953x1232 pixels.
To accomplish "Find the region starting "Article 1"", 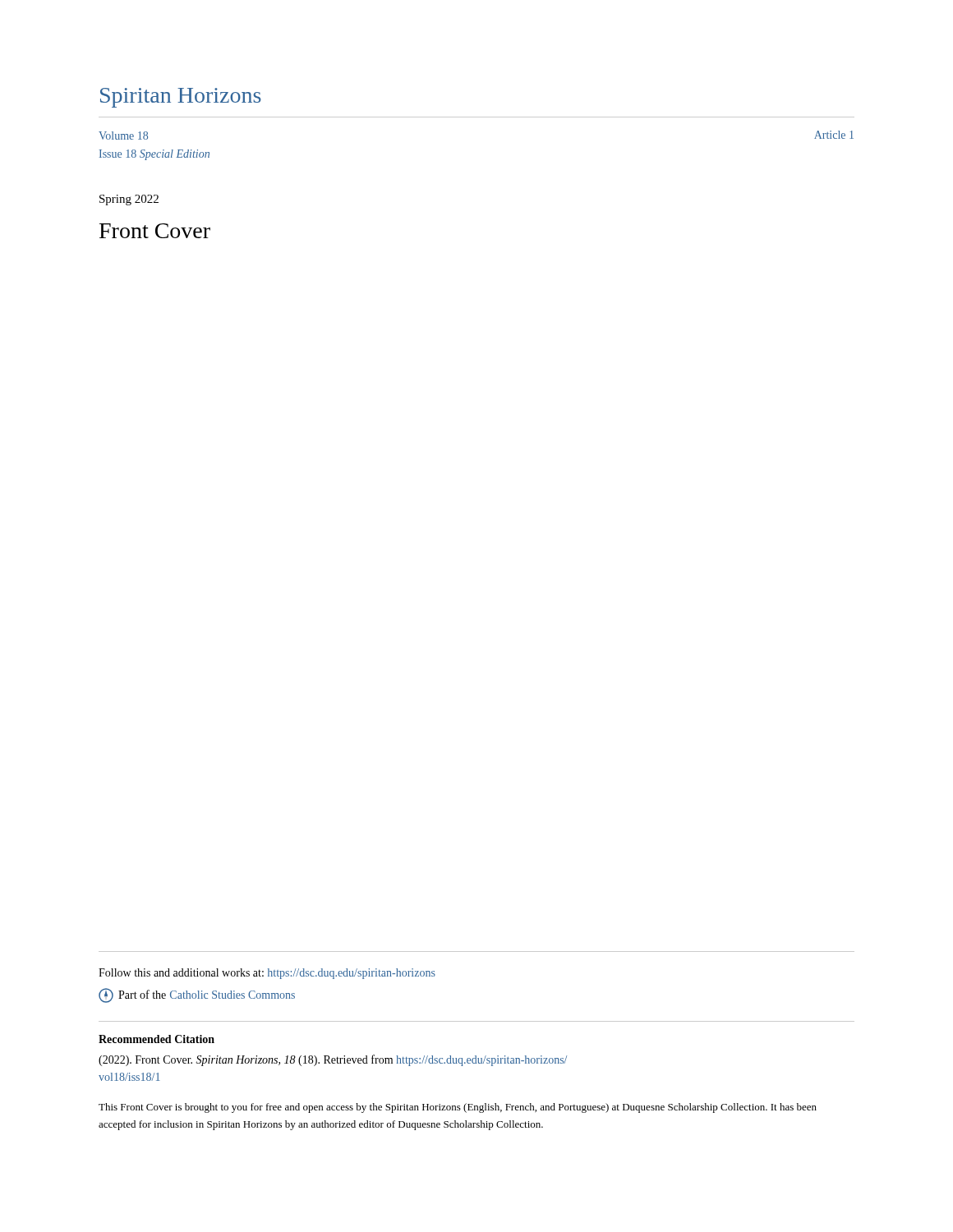I will [x=834, y=135].
